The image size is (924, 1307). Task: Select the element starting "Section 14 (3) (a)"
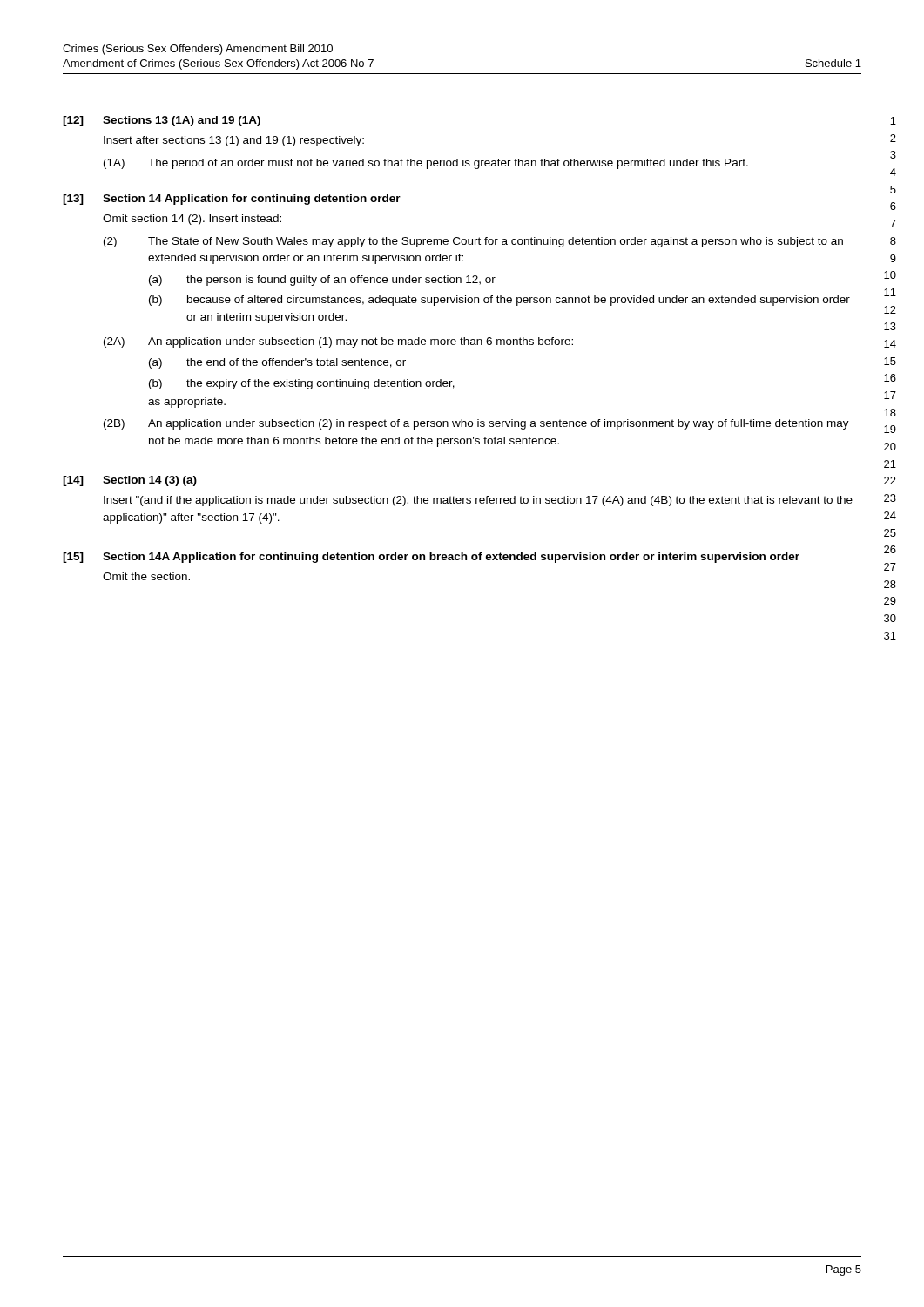[150, 480]
